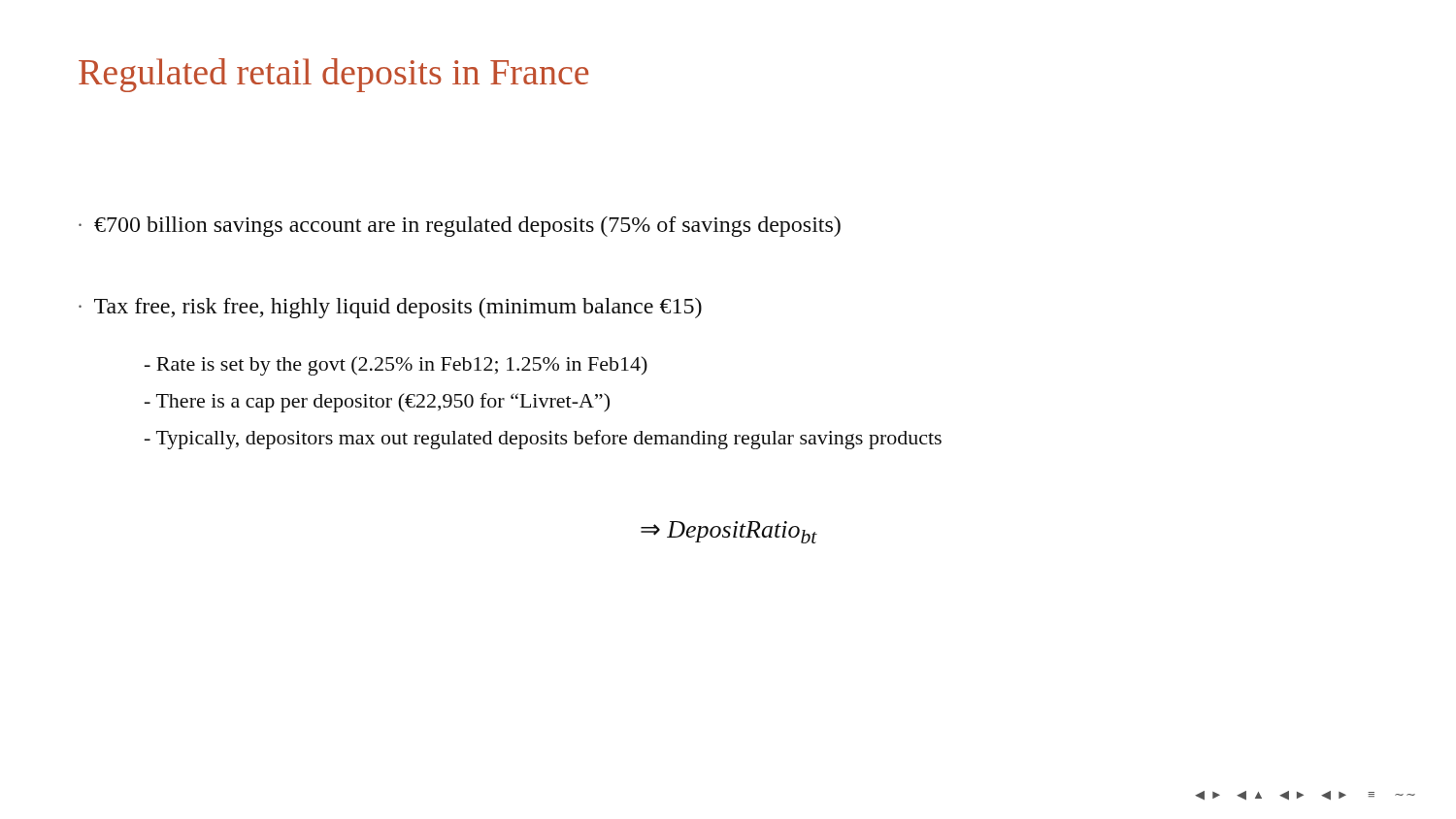
Task: Click on the region starting "· €700 billion savings account are"
Action: coord(460,224)
